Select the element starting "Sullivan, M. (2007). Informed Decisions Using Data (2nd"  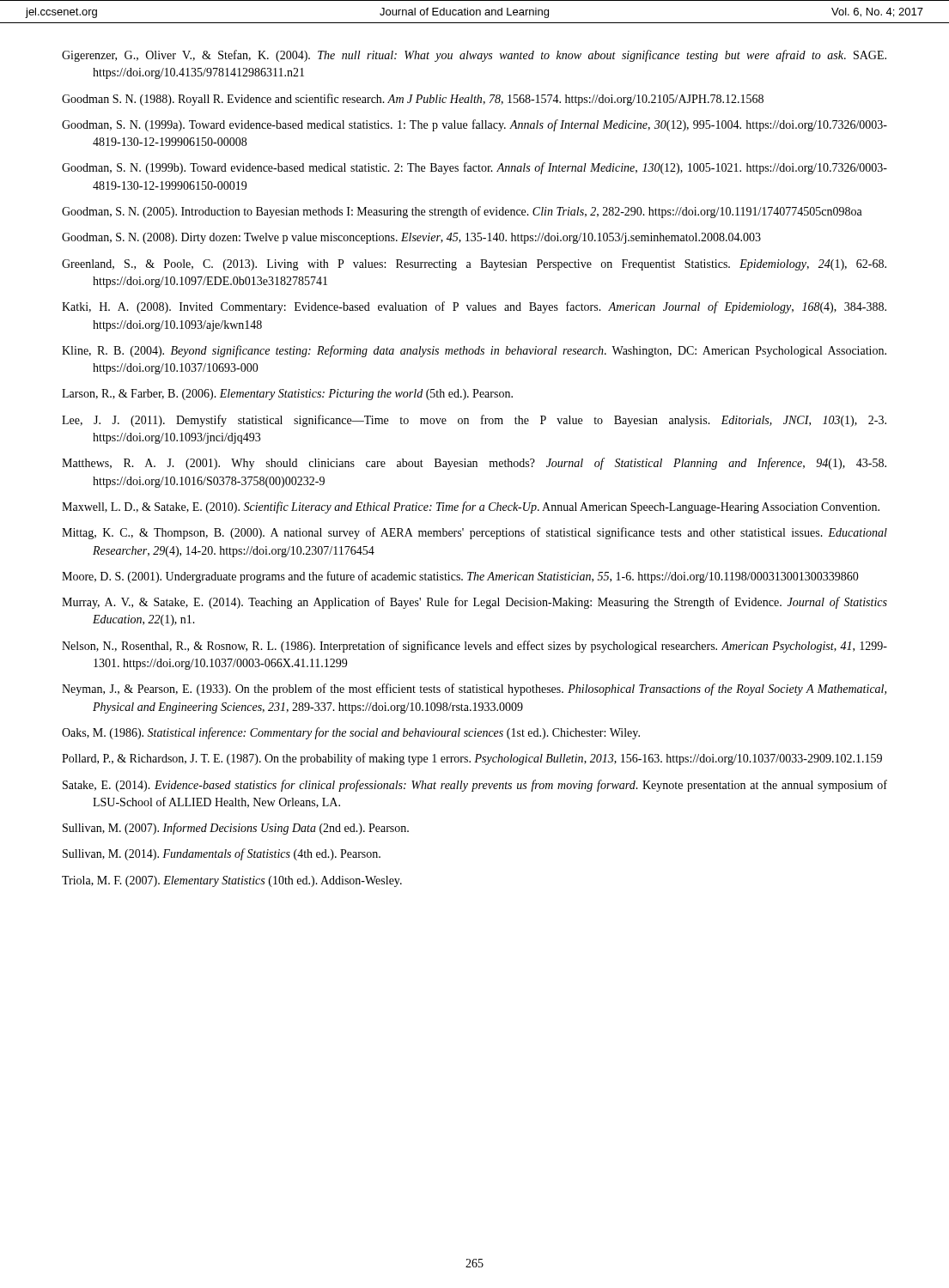pos(236,829)
